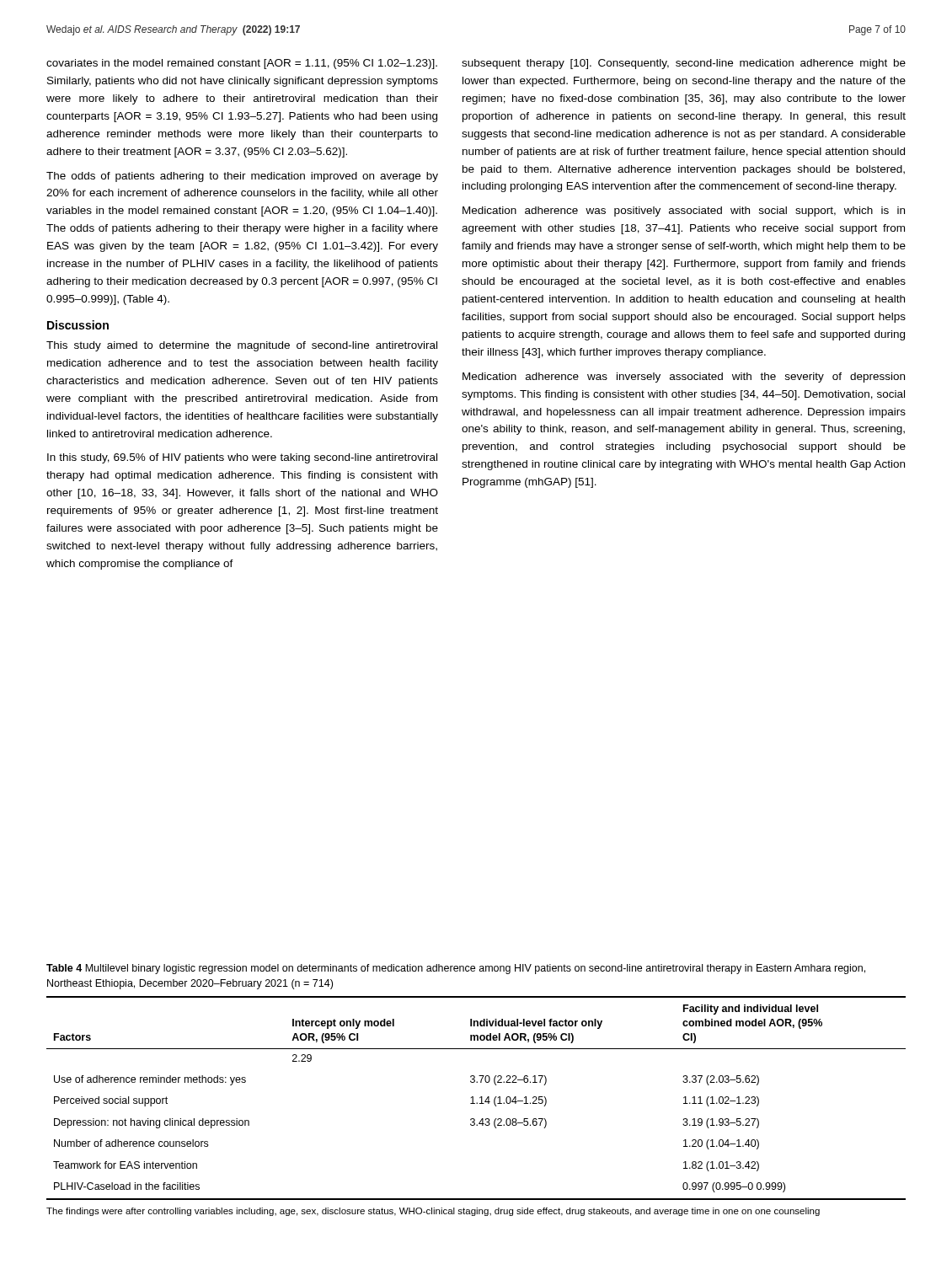Select the text block that says "Medication adherence was inversely associated with"
The height and width of the screenshot is (1264, 952).
[684, 430]
